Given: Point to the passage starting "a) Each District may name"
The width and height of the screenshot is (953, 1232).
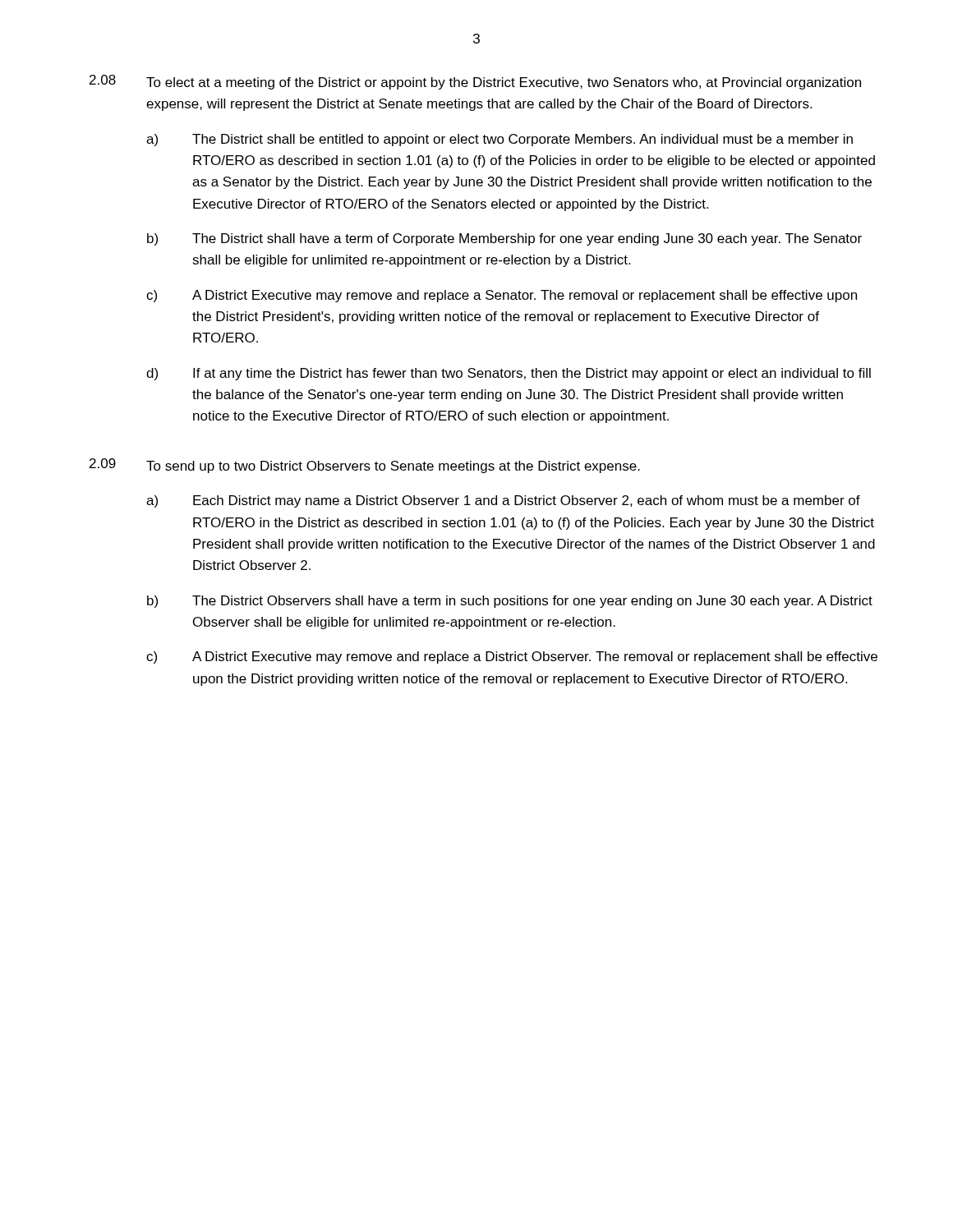Looking at the screenshot, I should (513, 534).
